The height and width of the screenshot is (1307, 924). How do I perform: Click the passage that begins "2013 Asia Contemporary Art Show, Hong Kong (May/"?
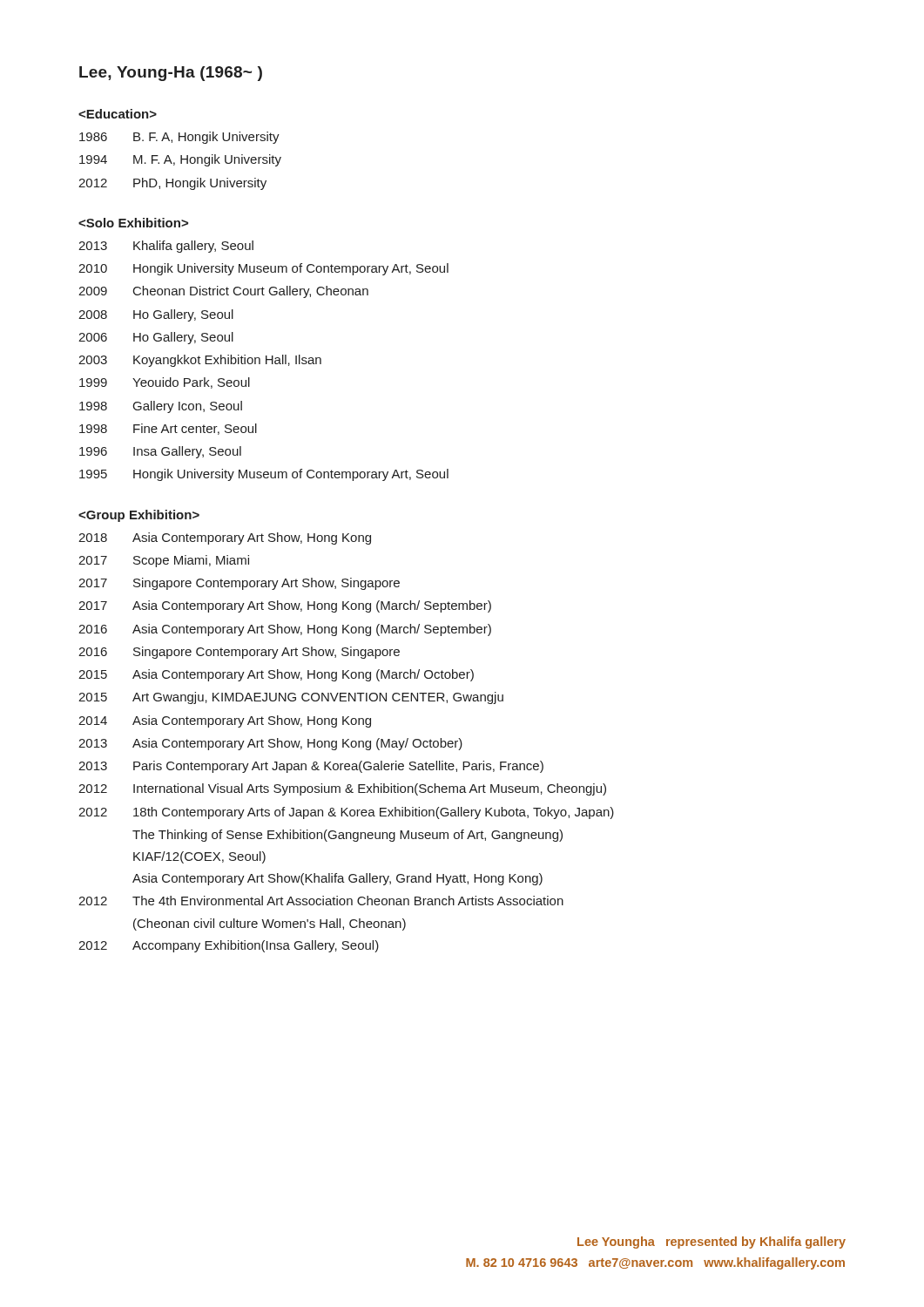(x=462, y=743)
